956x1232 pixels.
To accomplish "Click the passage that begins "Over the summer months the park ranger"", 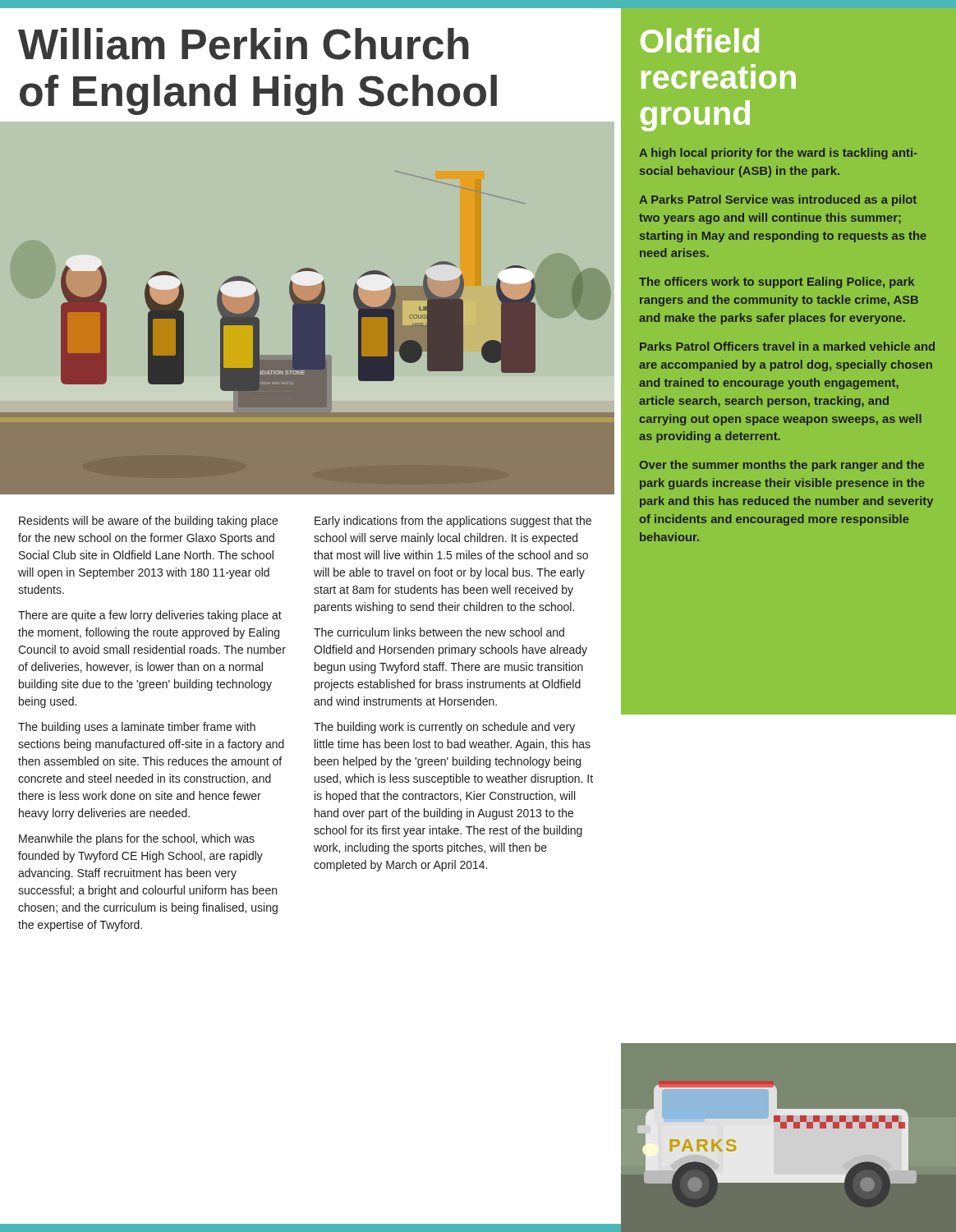I will pyautogui.click(x=786, y=501).
